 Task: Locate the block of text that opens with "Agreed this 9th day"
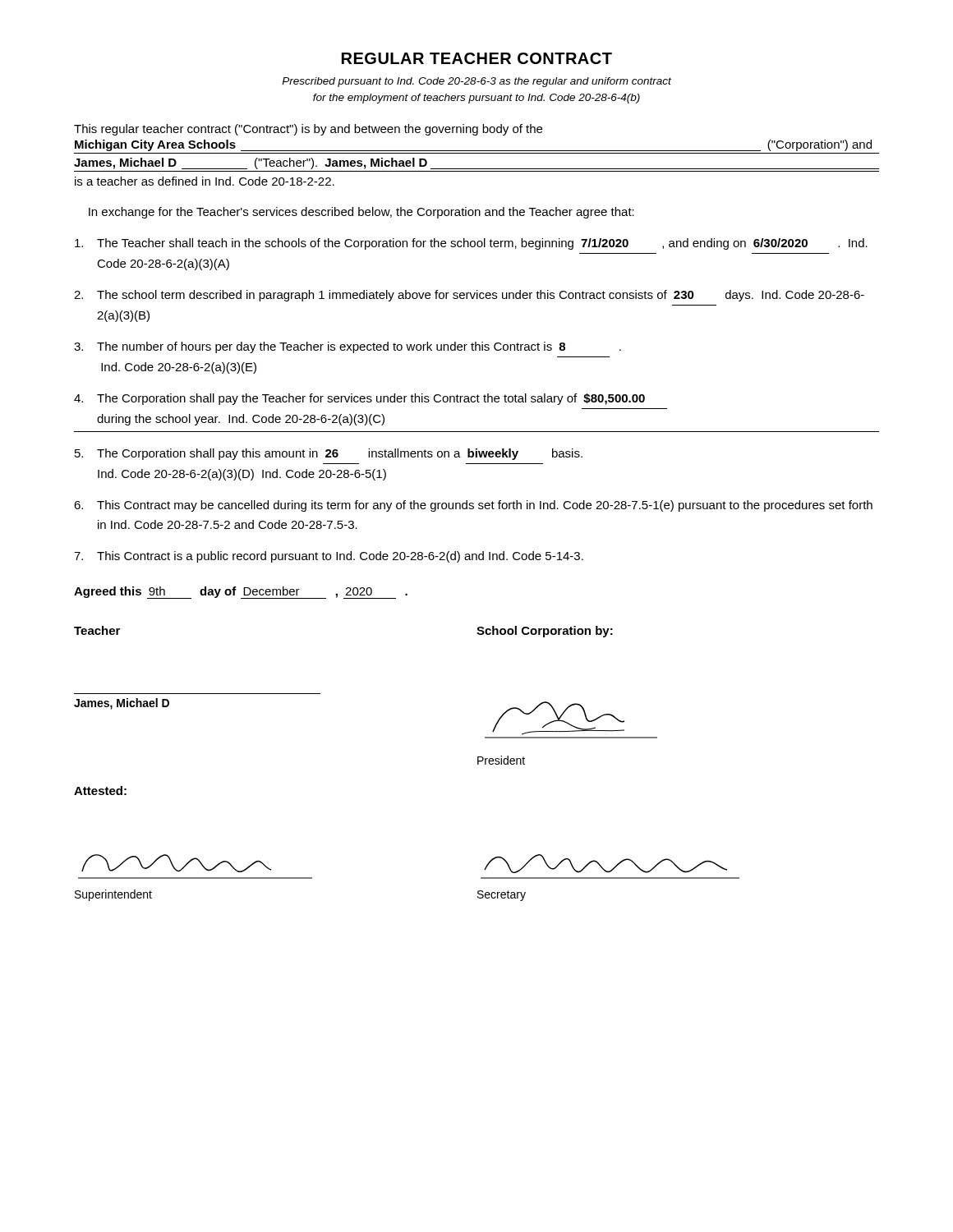(241, 591)
